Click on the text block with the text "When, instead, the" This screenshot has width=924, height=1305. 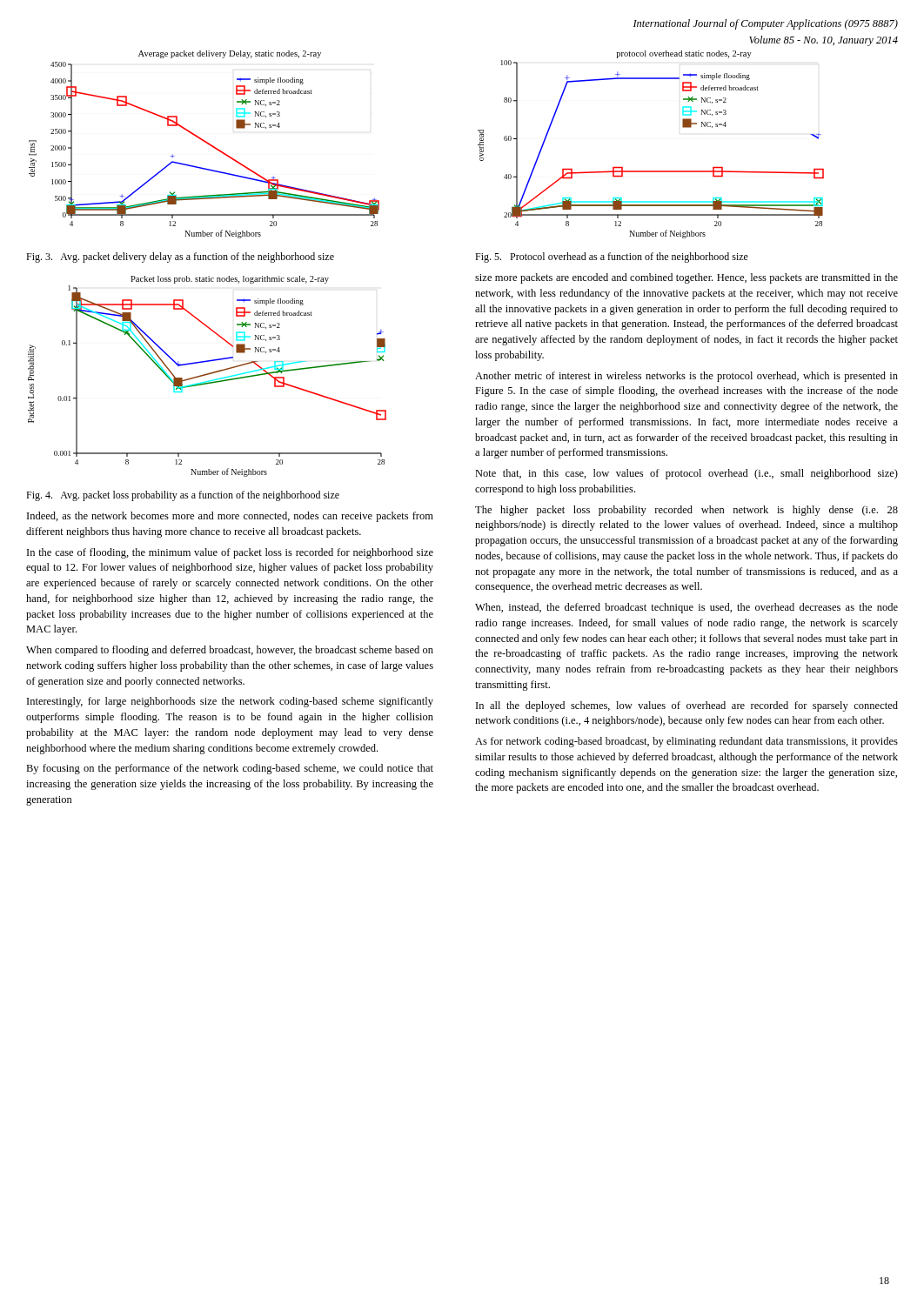tap(686, 646)
